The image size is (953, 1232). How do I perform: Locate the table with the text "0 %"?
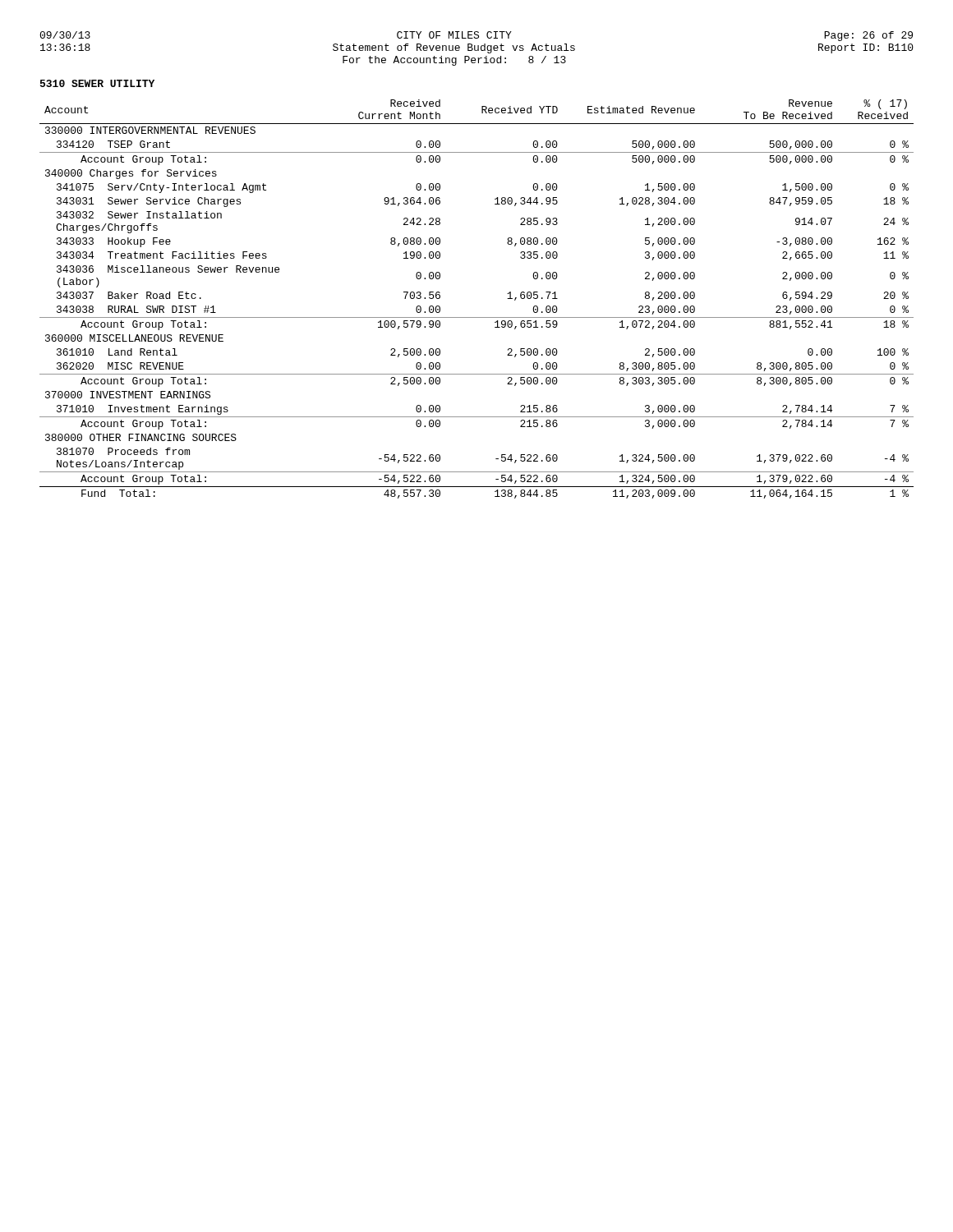click(476, 299)
